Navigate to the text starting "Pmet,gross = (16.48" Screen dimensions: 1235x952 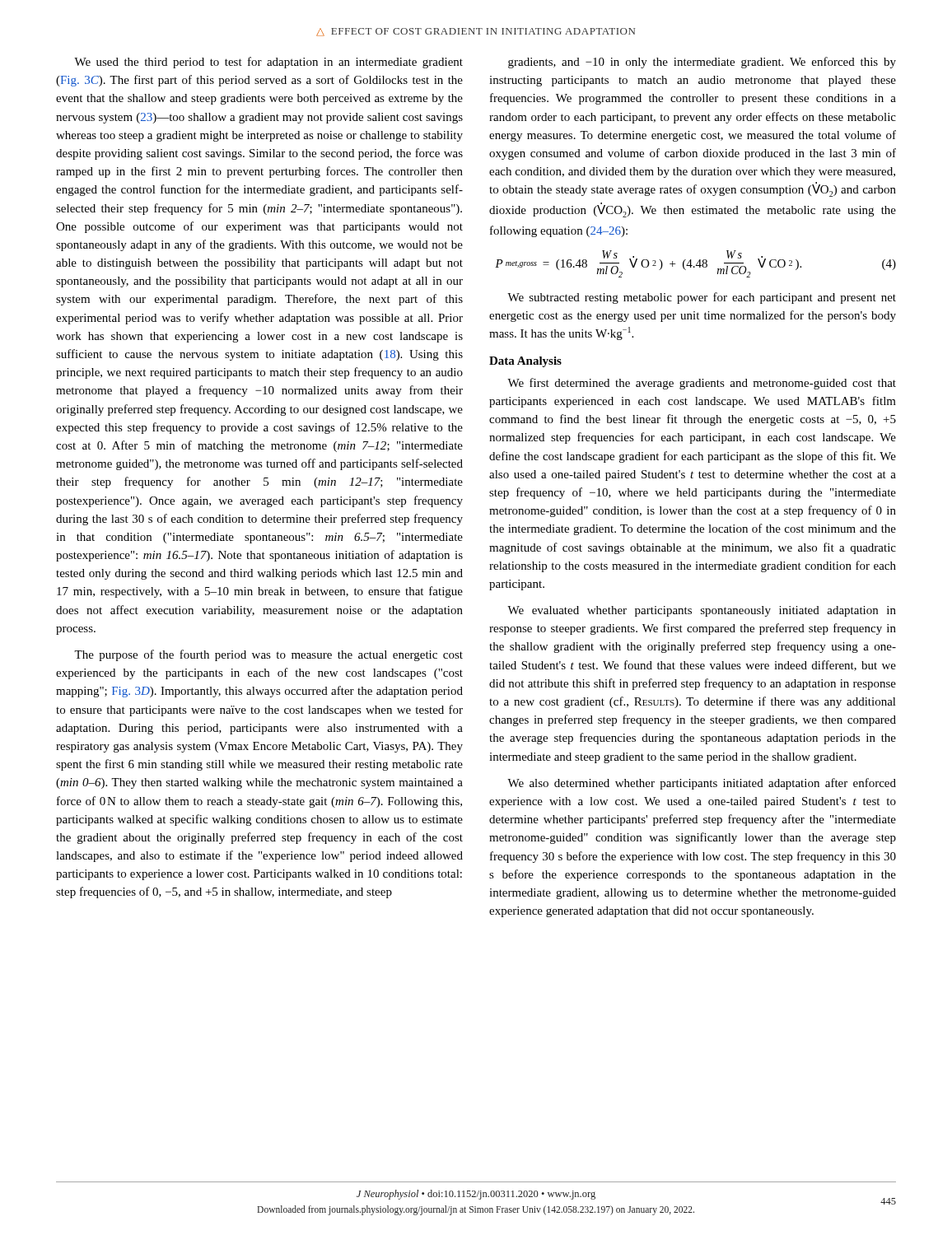[x=696, y=264]
